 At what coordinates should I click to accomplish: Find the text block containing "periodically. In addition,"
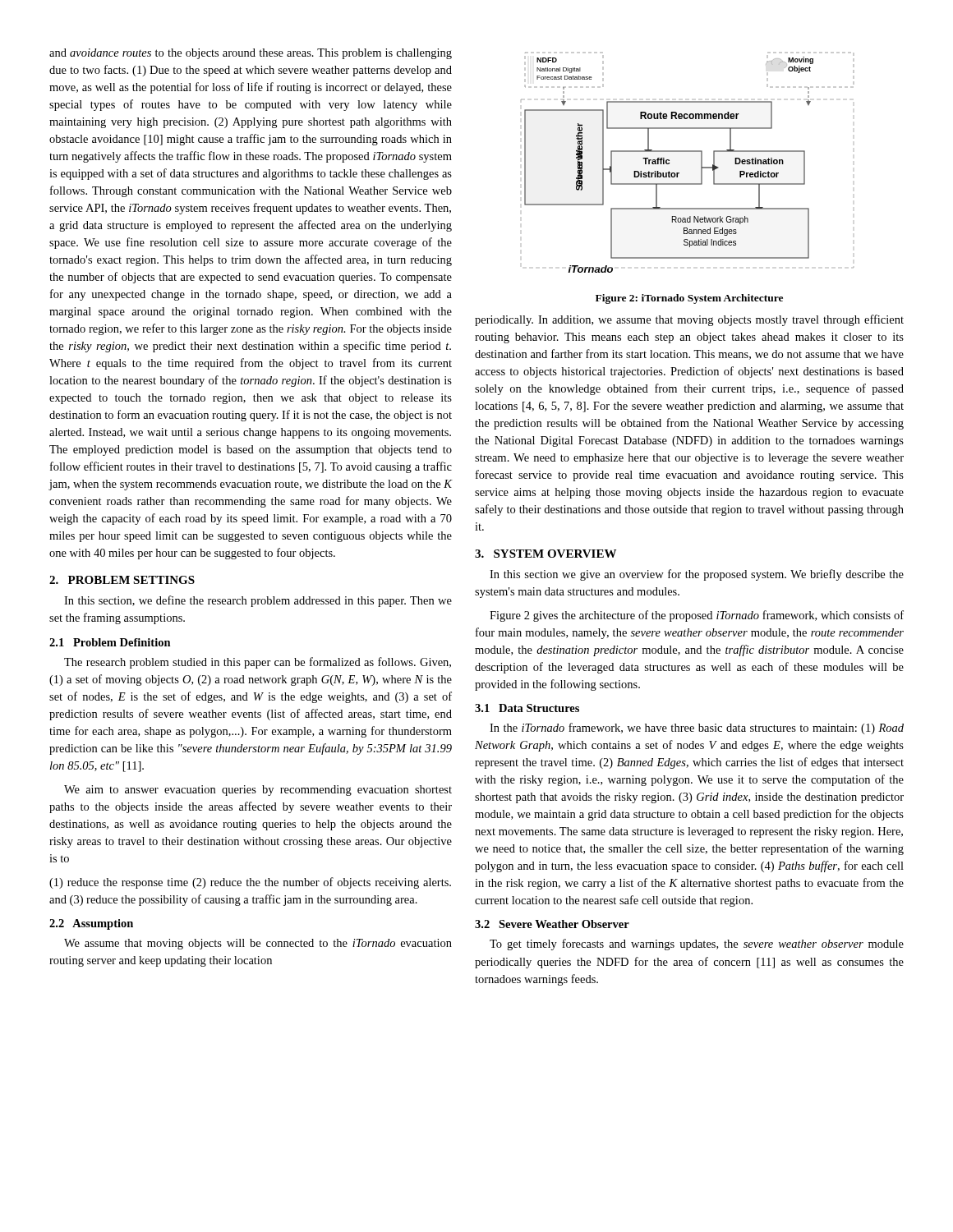coord(689,424)
